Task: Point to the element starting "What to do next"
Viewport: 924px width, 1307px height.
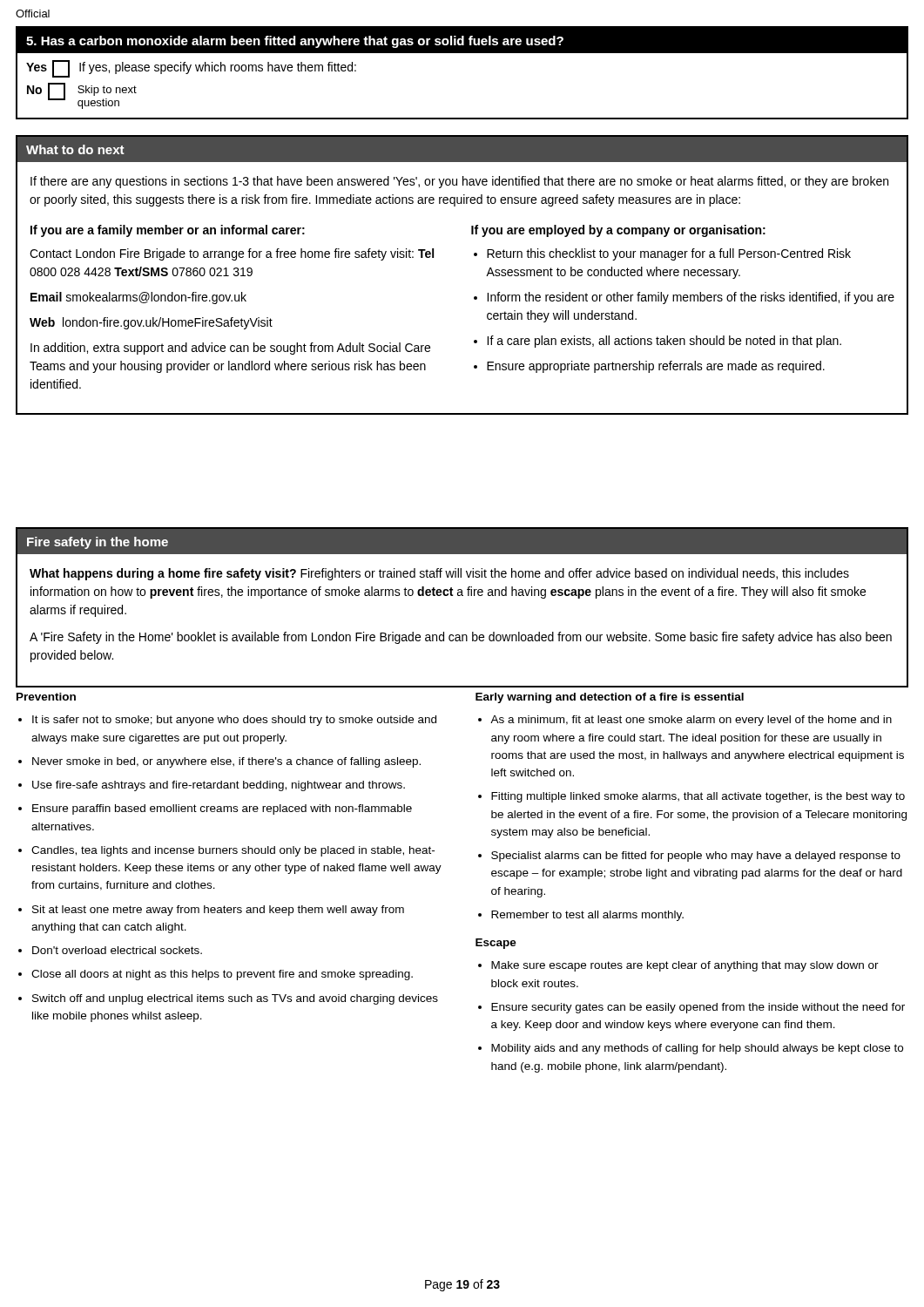Action: pyautogui.click(x=462, y=149)
